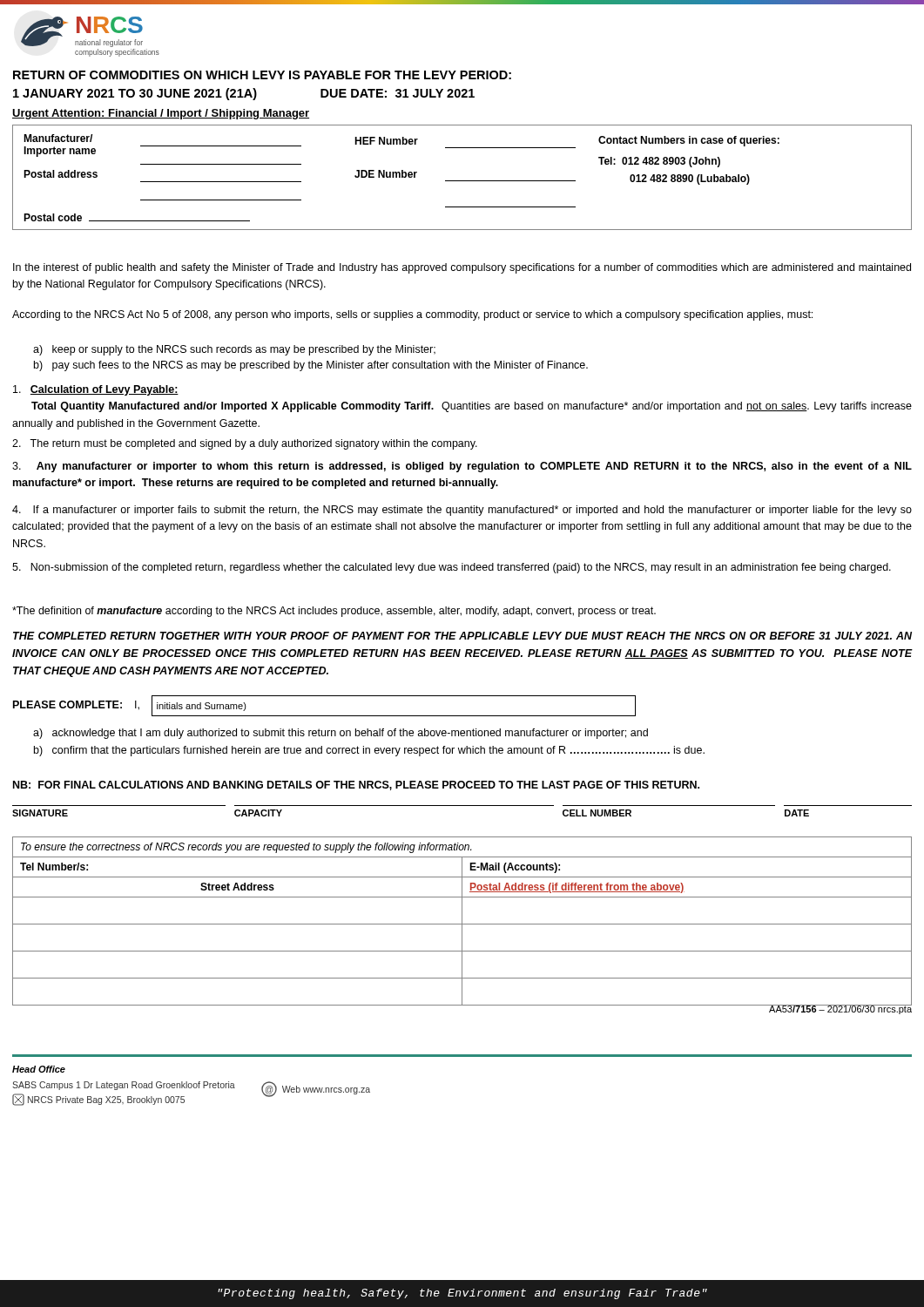Screen dimensions: 1307x924
Task: Navigate to the passage starting "AA53/7156 – 2021/06/30 nrcs.pta"
Action: pos(840,1009)
